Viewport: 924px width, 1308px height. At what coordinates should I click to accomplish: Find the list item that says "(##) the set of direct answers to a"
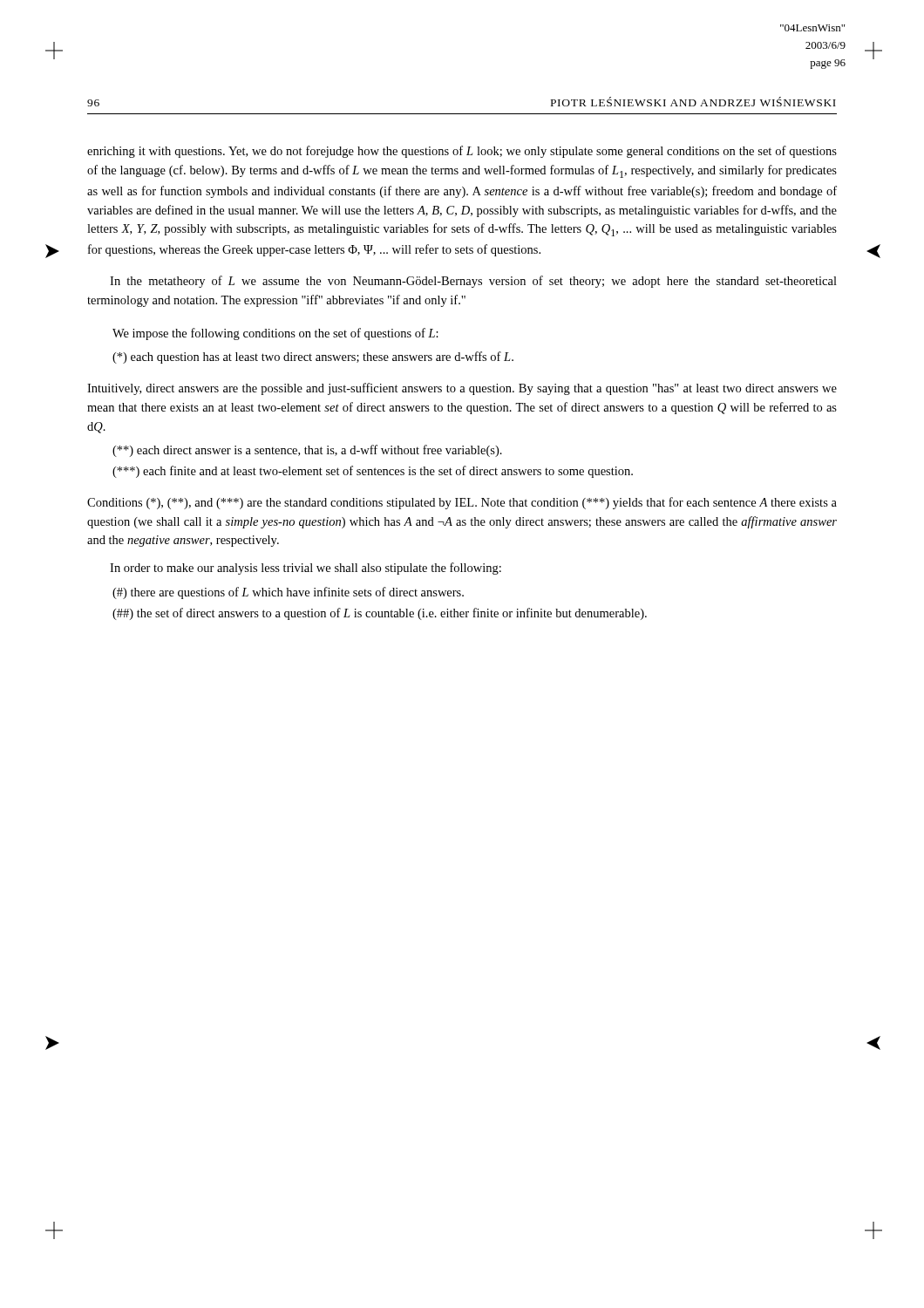tap(475, 613)
